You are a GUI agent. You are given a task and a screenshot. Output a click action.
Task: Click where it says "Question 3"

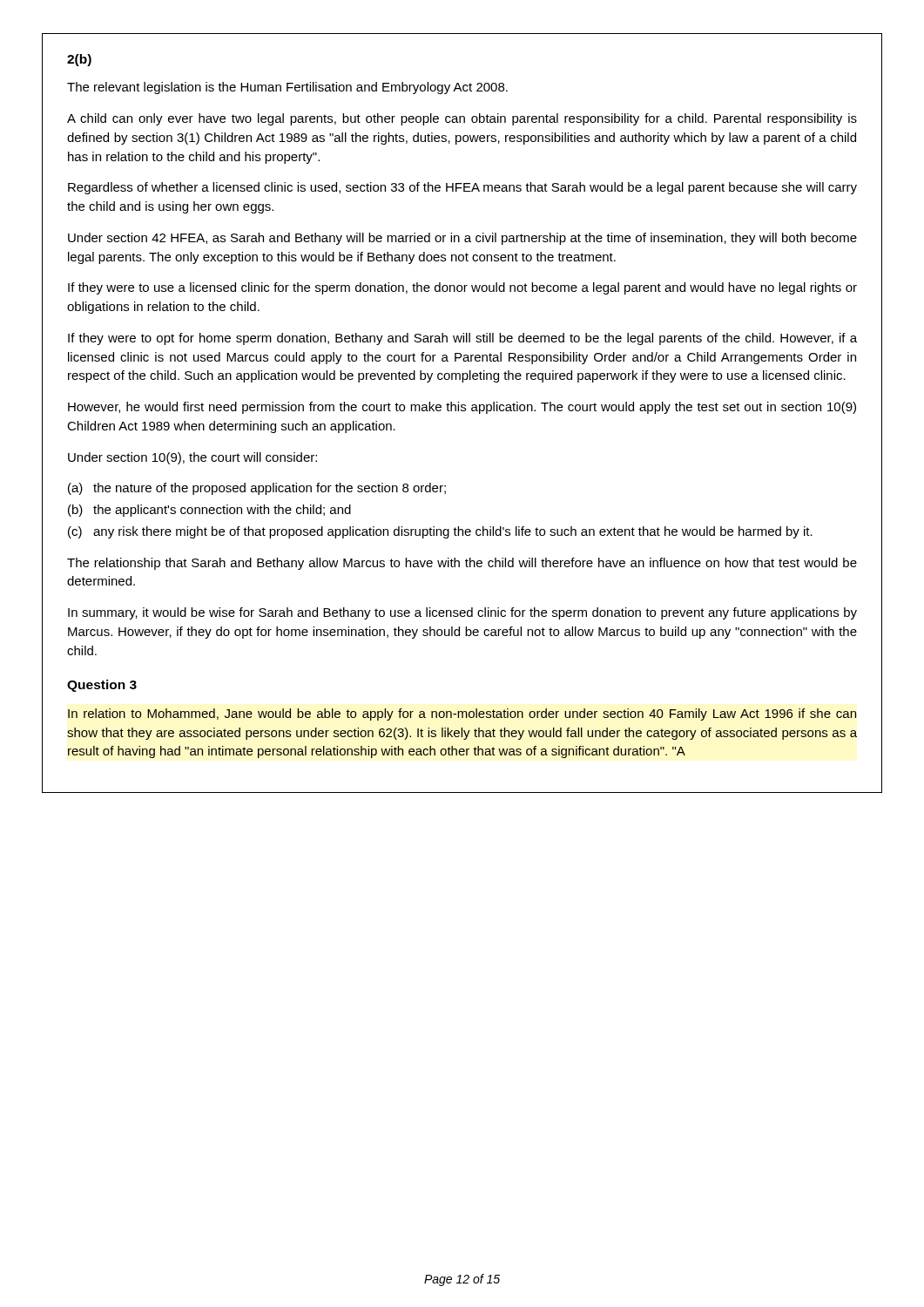click(x=102, y=685)
